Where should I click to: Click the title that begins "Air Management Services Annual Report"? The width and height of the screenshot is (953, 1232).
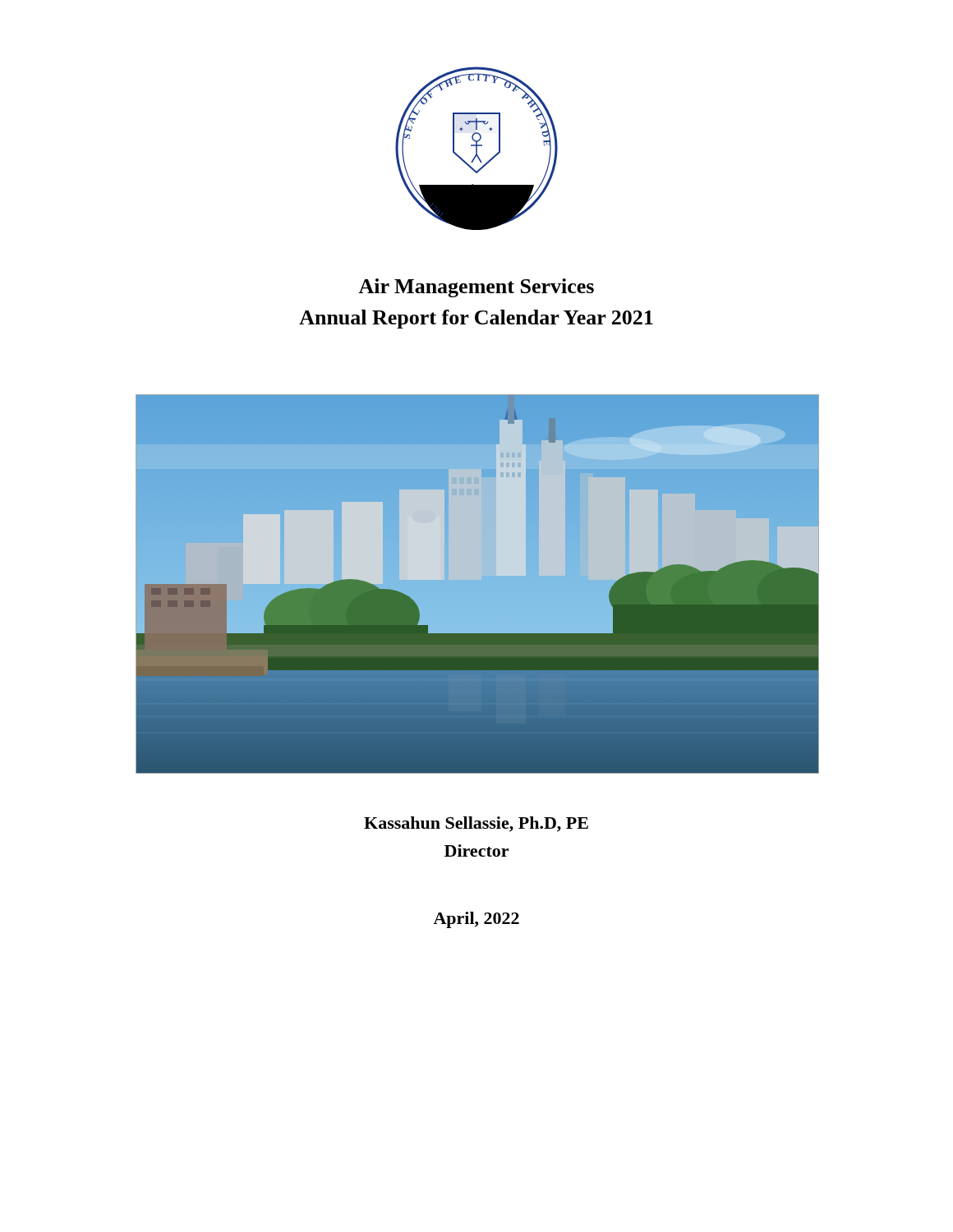point(476,302)
